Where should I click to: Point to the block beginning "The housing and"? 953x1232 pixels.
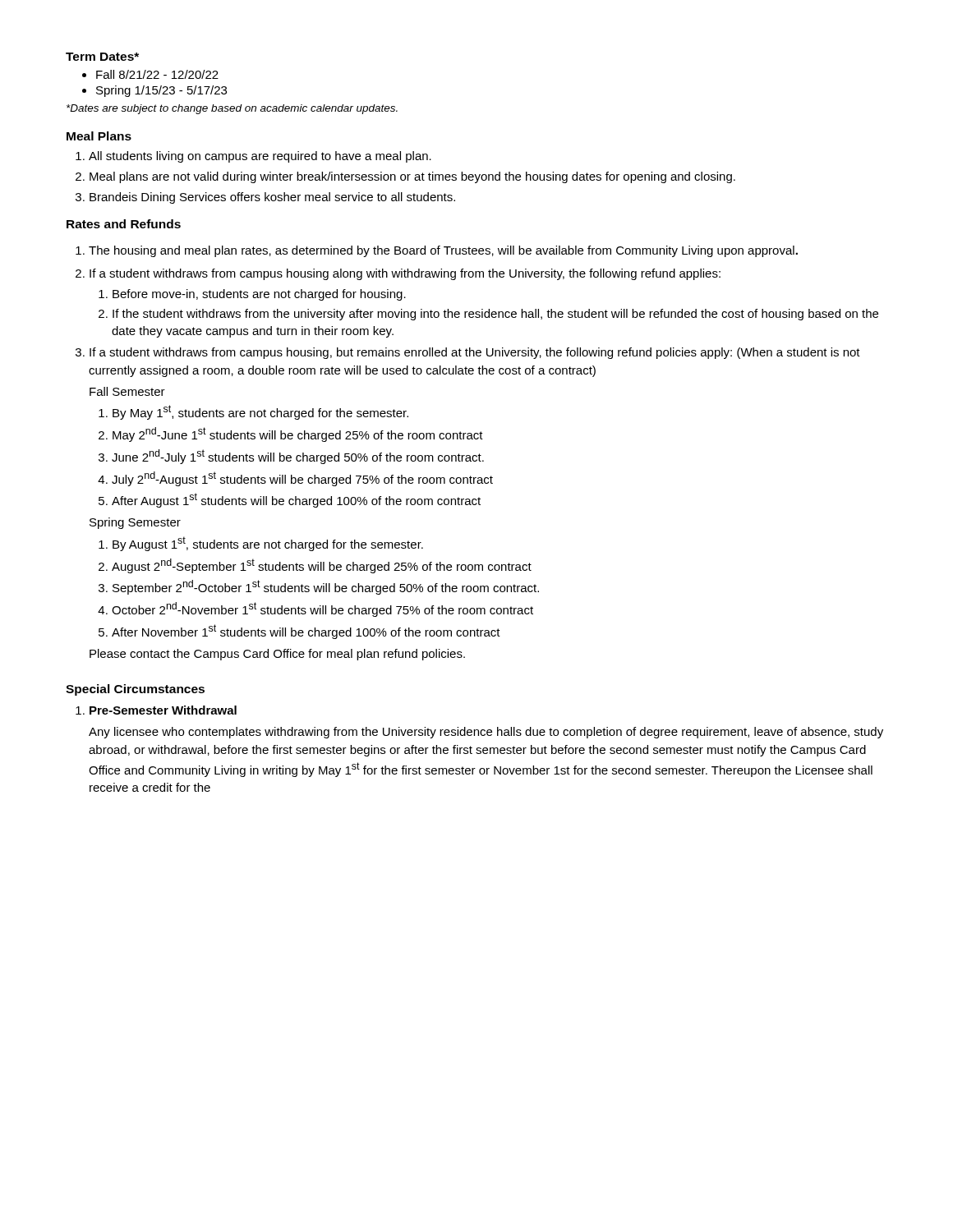[444, 250]
